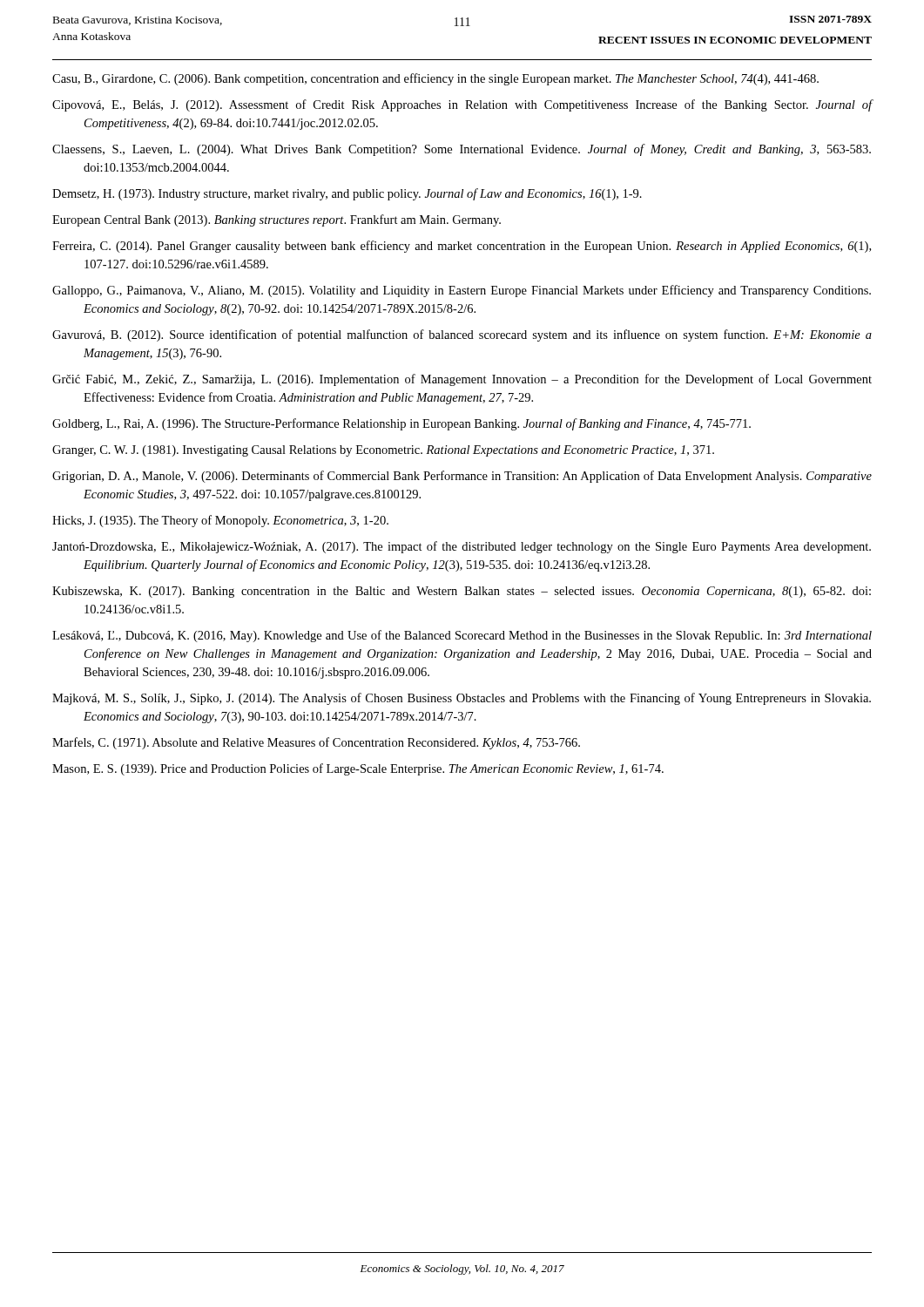Point to the block beginning "European Central Bank (2013)."
924x1307 pixels.
277,220
